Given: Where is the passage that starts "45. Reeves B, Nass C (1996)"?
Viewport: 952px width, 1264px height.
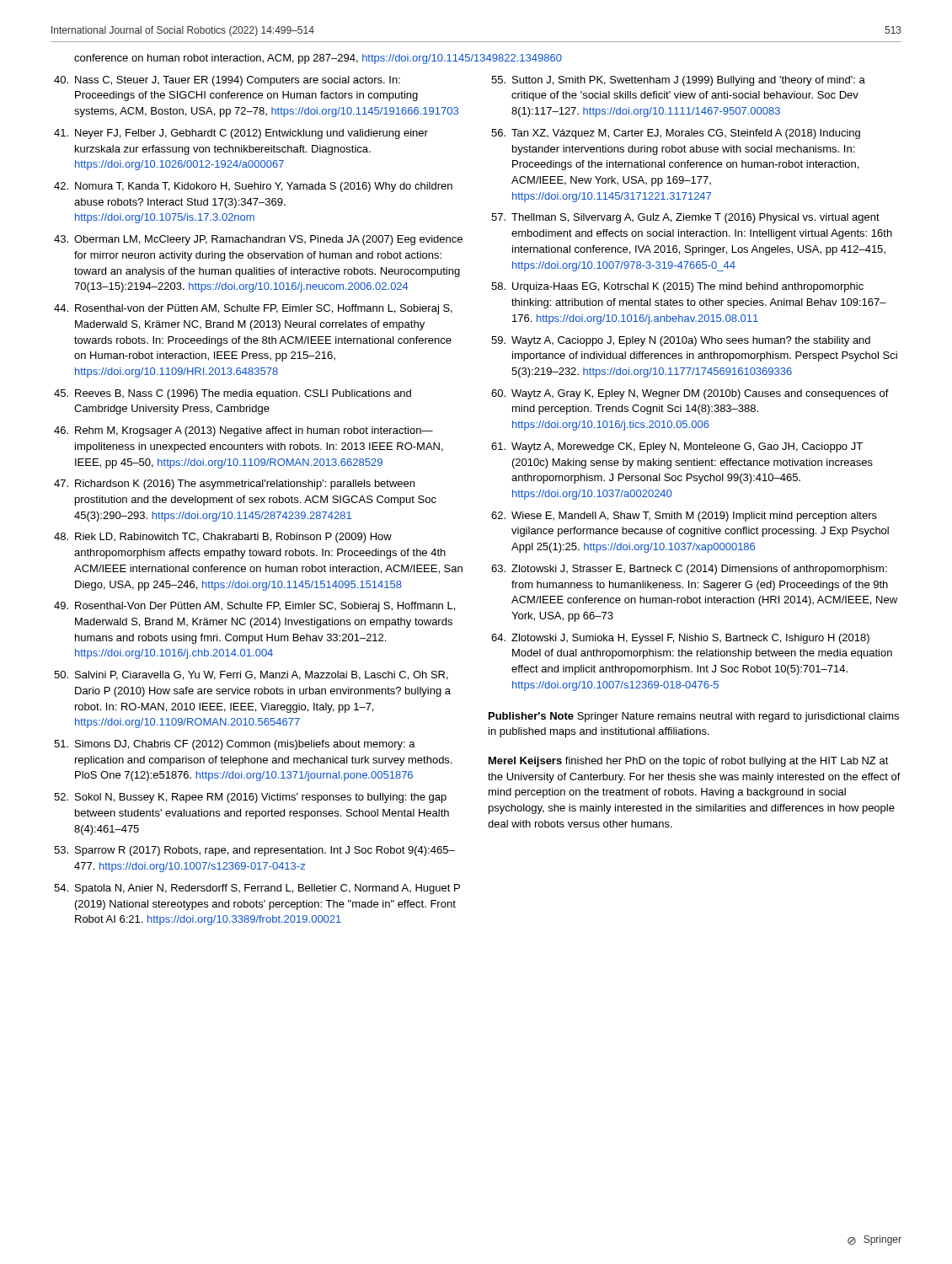Looking at the screenshot, I should 257,401.
